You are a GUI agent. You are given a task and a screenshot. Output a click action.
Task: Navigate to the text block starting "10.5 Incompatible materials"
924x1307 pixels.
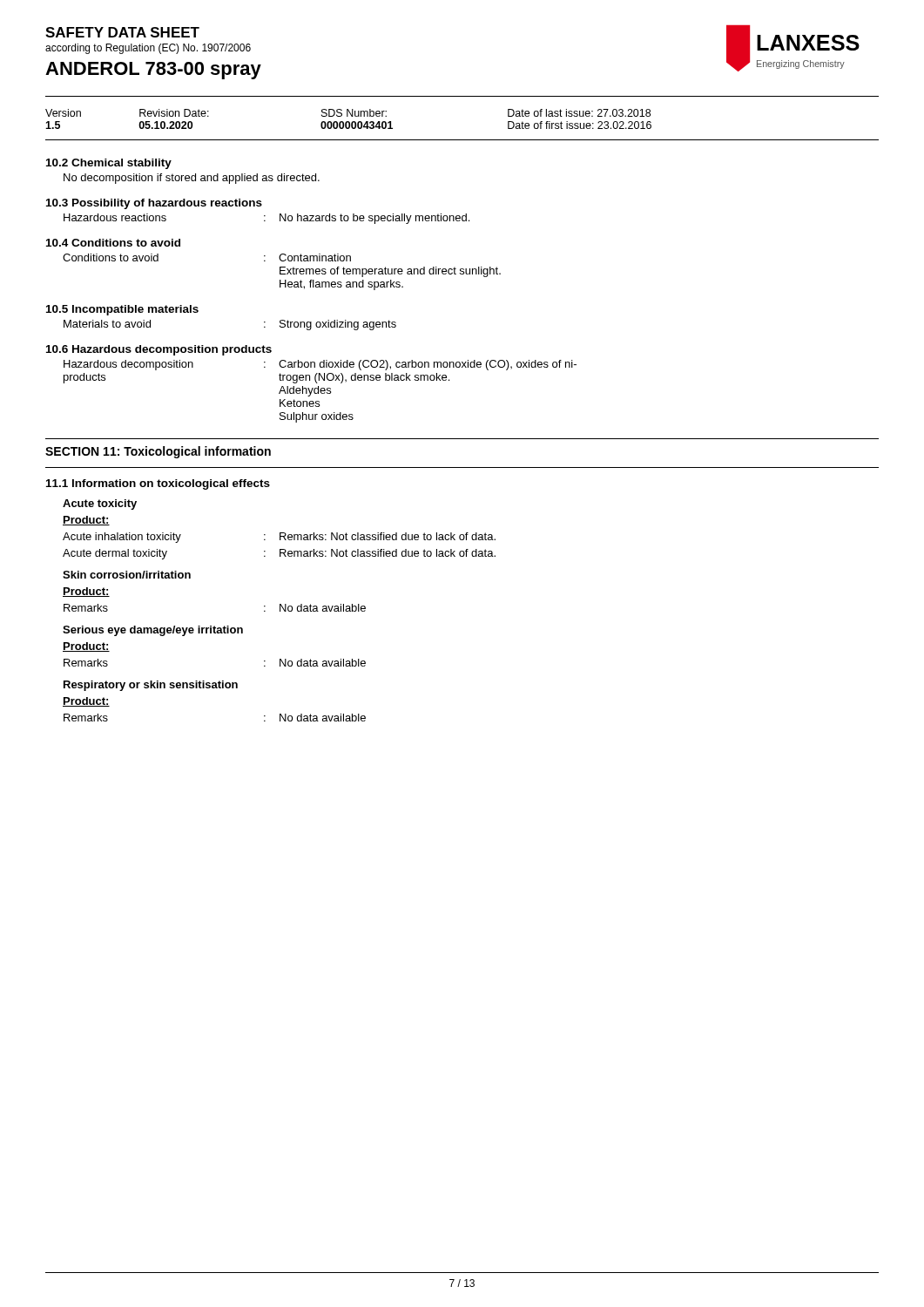[122, 309]
